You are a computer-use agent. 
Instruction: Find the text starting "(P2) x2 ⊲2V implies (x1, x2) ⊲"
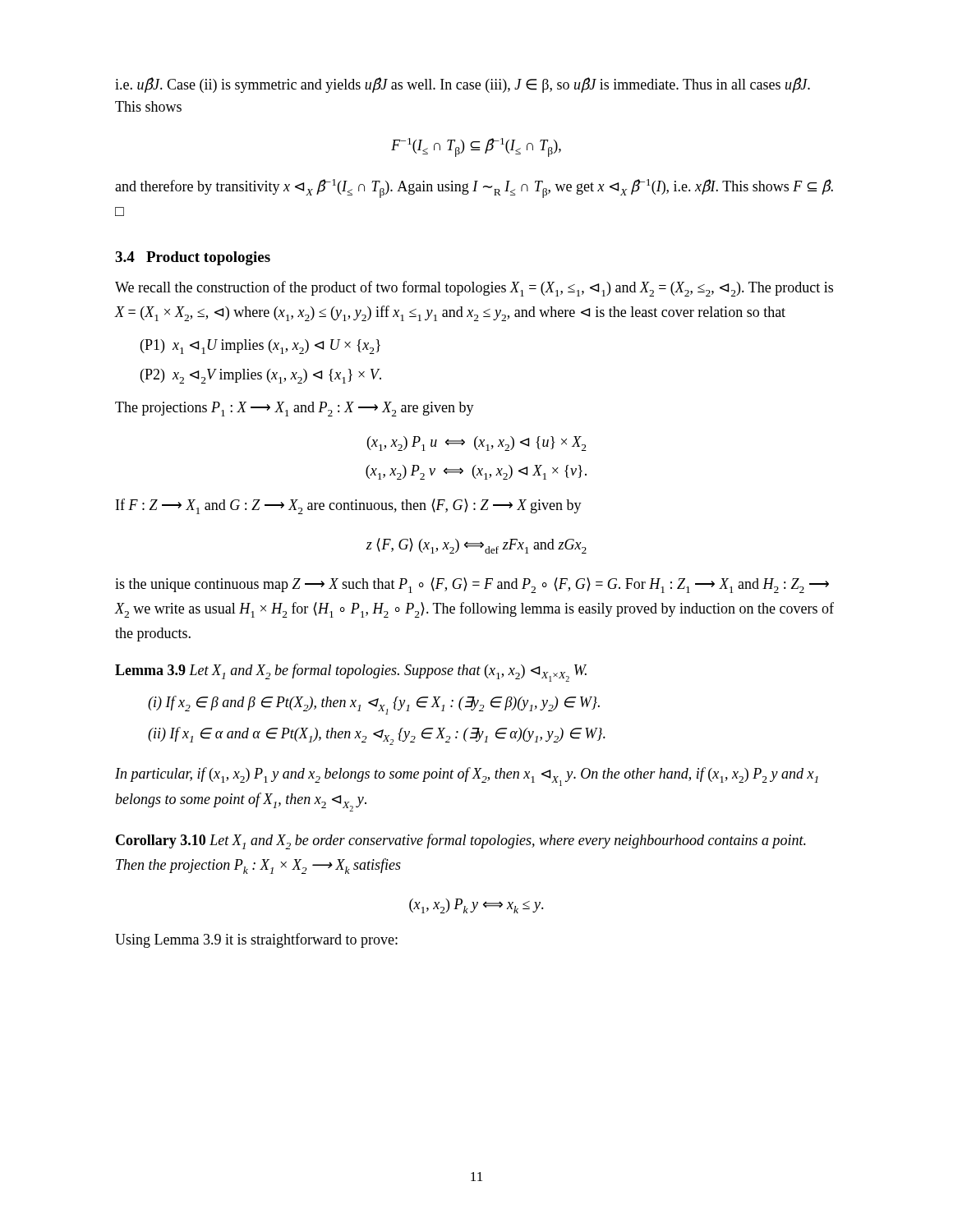(261, 376)
